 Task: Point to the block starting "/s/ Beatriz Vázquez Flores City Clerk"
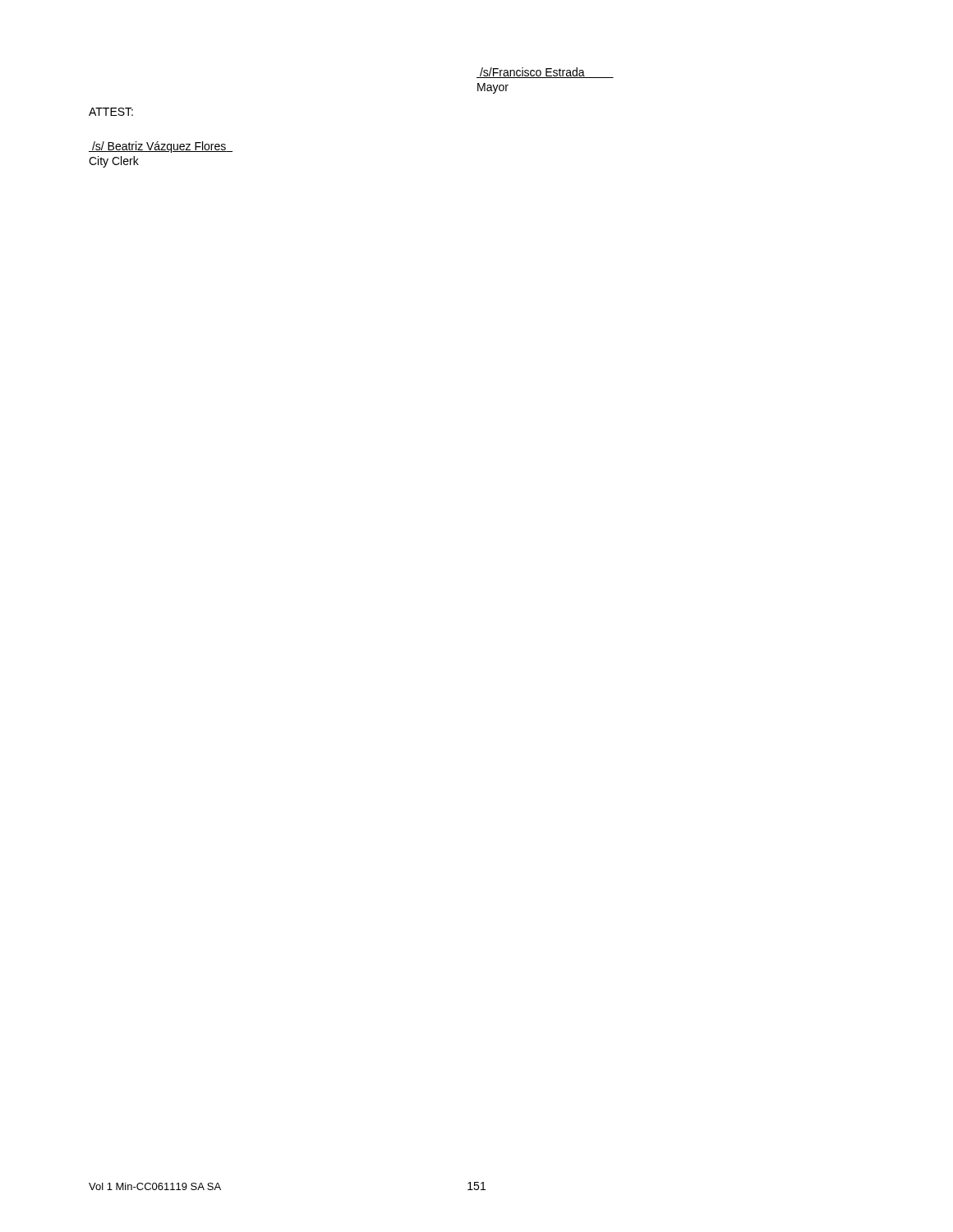212,154
